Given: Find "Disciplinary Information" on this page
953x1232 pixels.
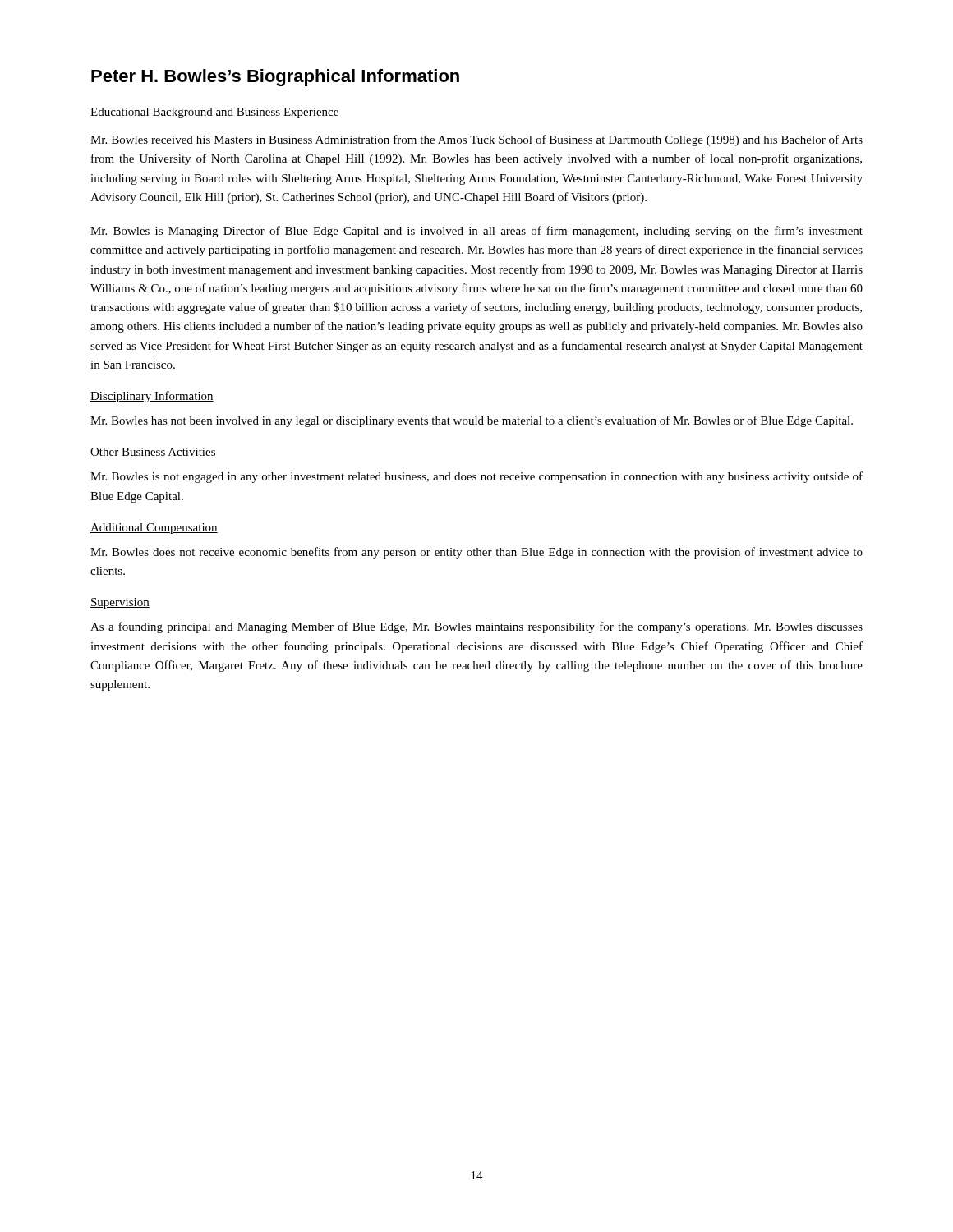Looking at the screenshot, I should click(x=152, y=396).
